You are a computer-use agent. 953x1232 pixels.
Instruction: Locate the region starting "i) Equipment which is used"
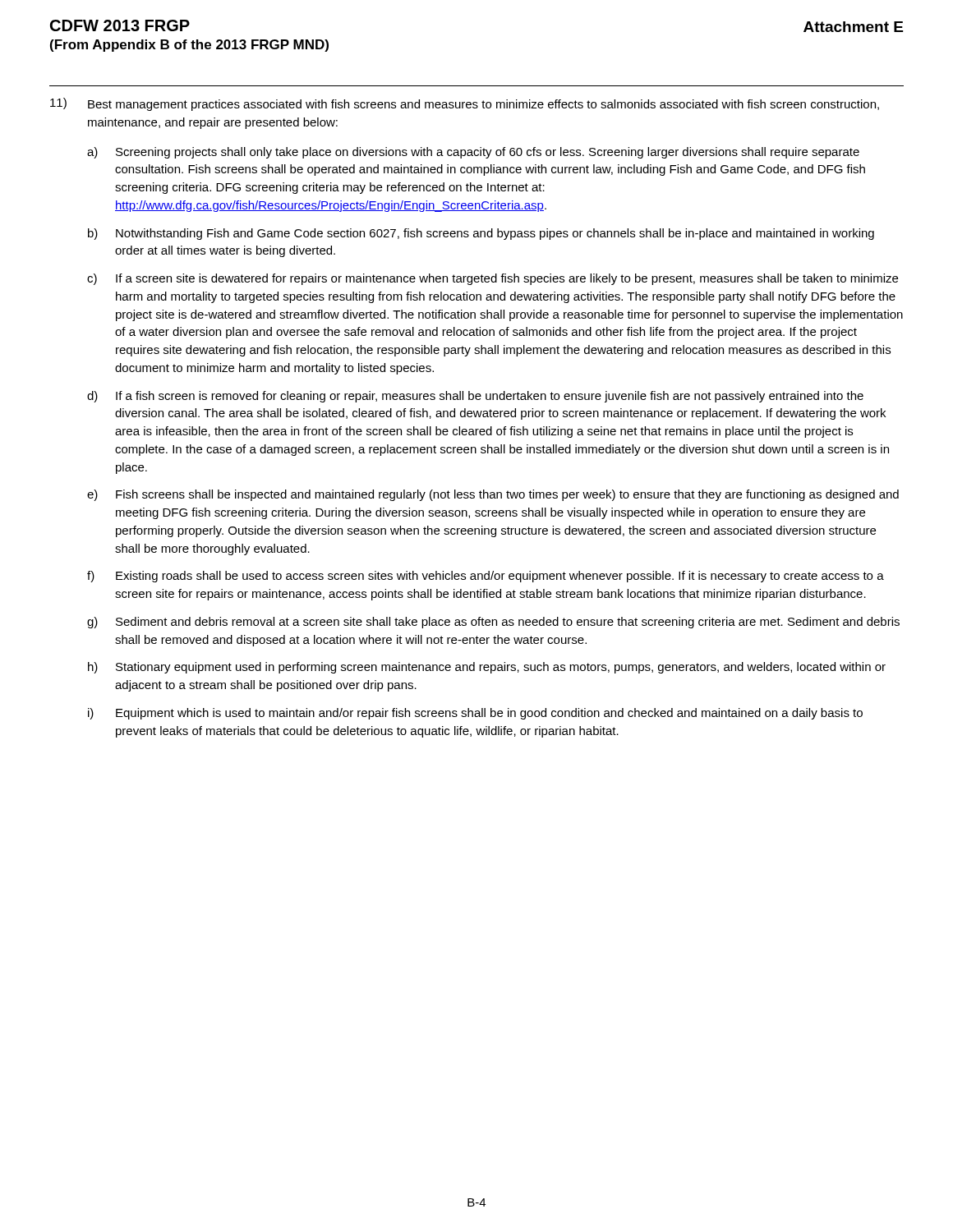coord(495,722)
